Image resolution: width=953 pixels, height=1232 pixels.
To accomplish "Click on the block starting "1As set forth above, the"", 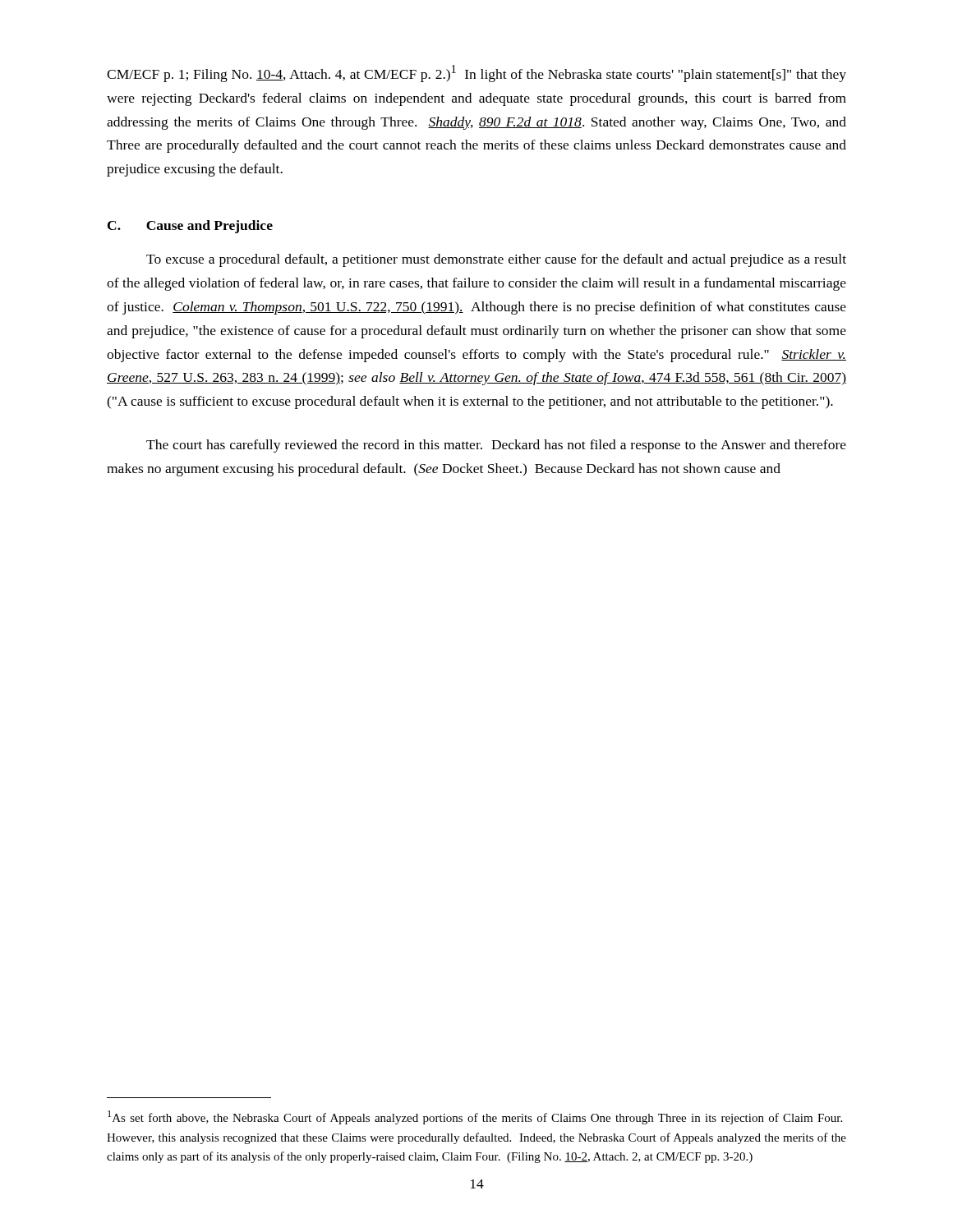I will [476, 1136].
